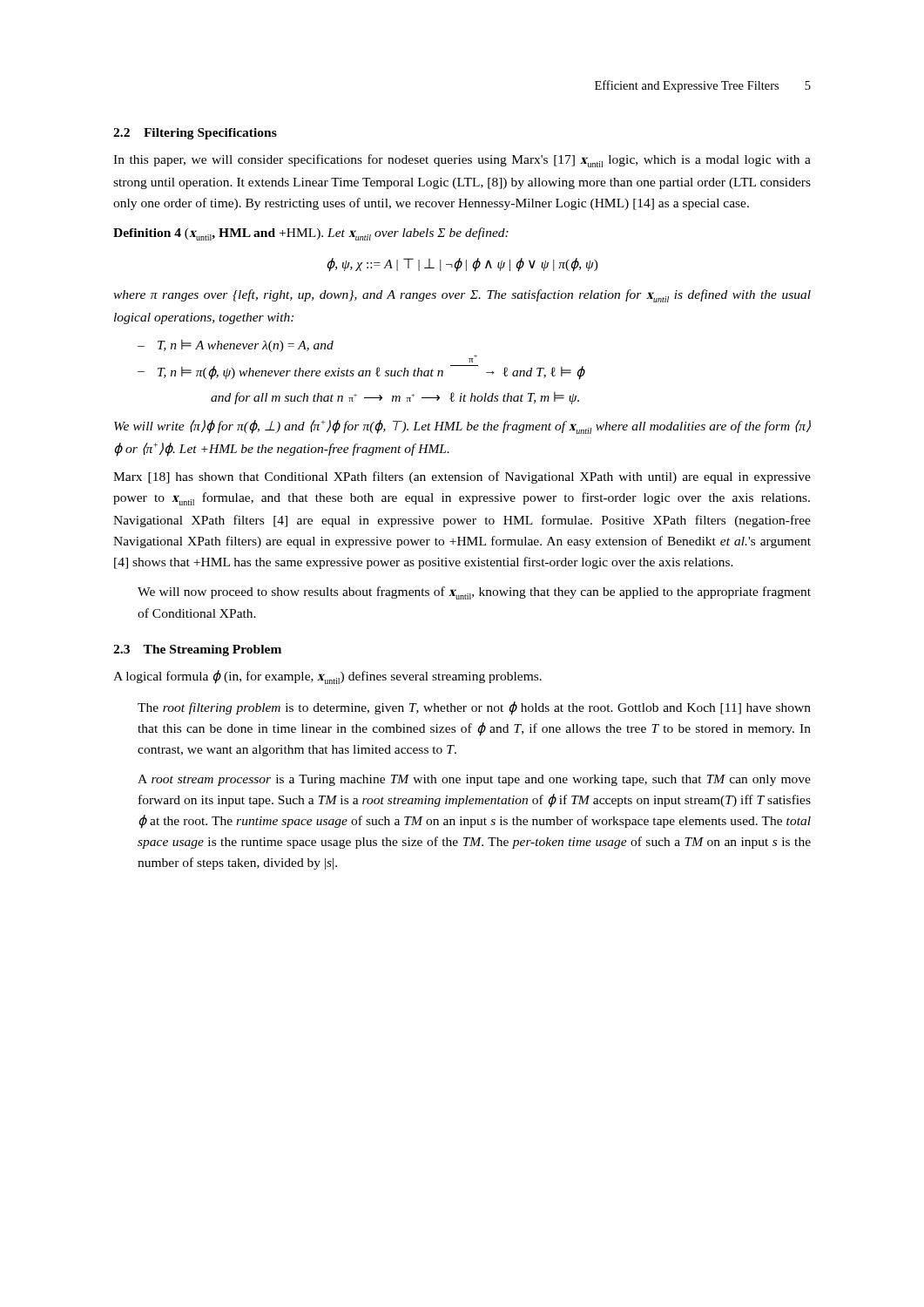This screenshot has height=1307, width=924.
Task: Where does it say "2.3 The Streaming Problem"?
Action: 197,649
